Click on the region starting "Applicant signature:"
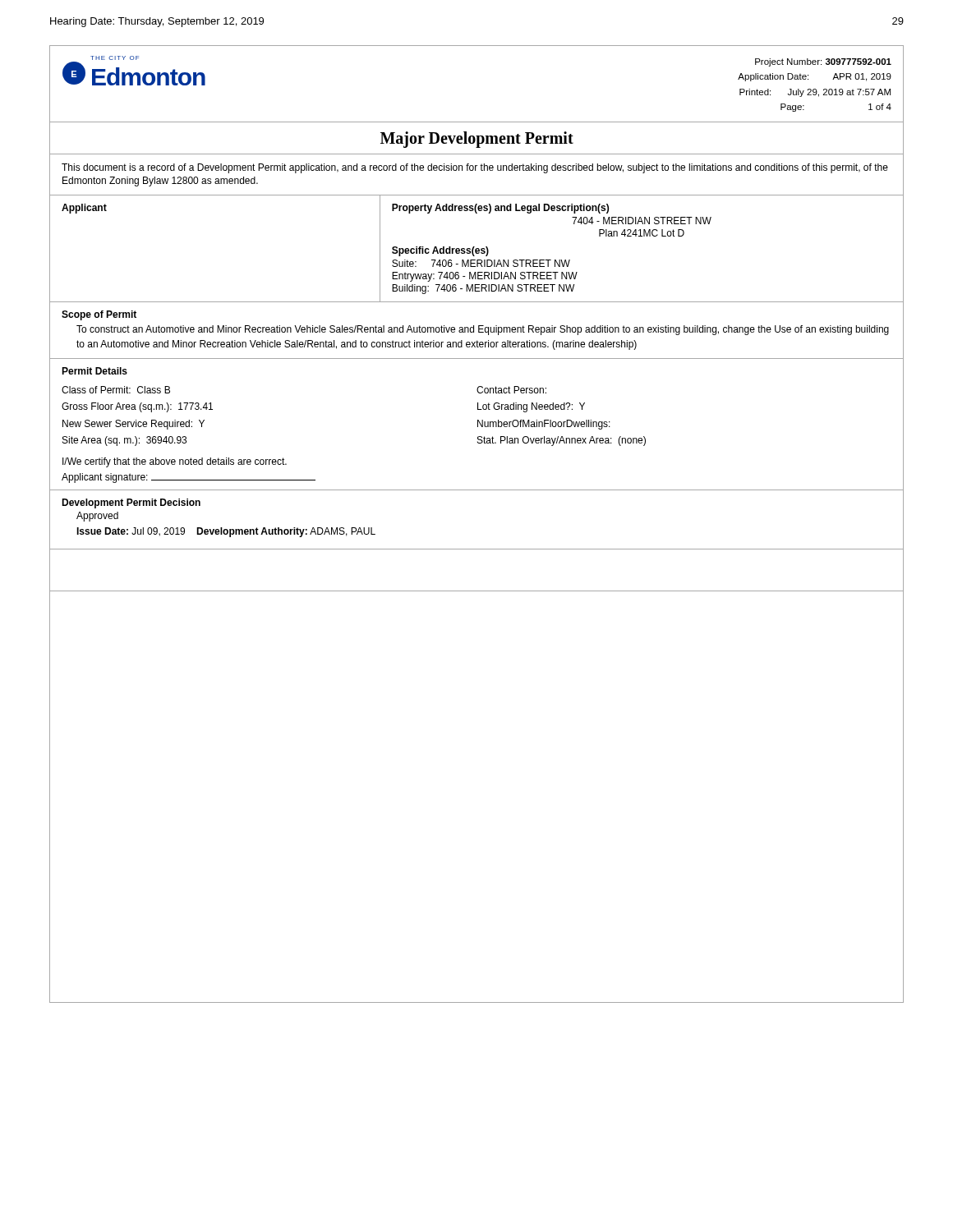Screen dimensions: 1232x953 189,477
